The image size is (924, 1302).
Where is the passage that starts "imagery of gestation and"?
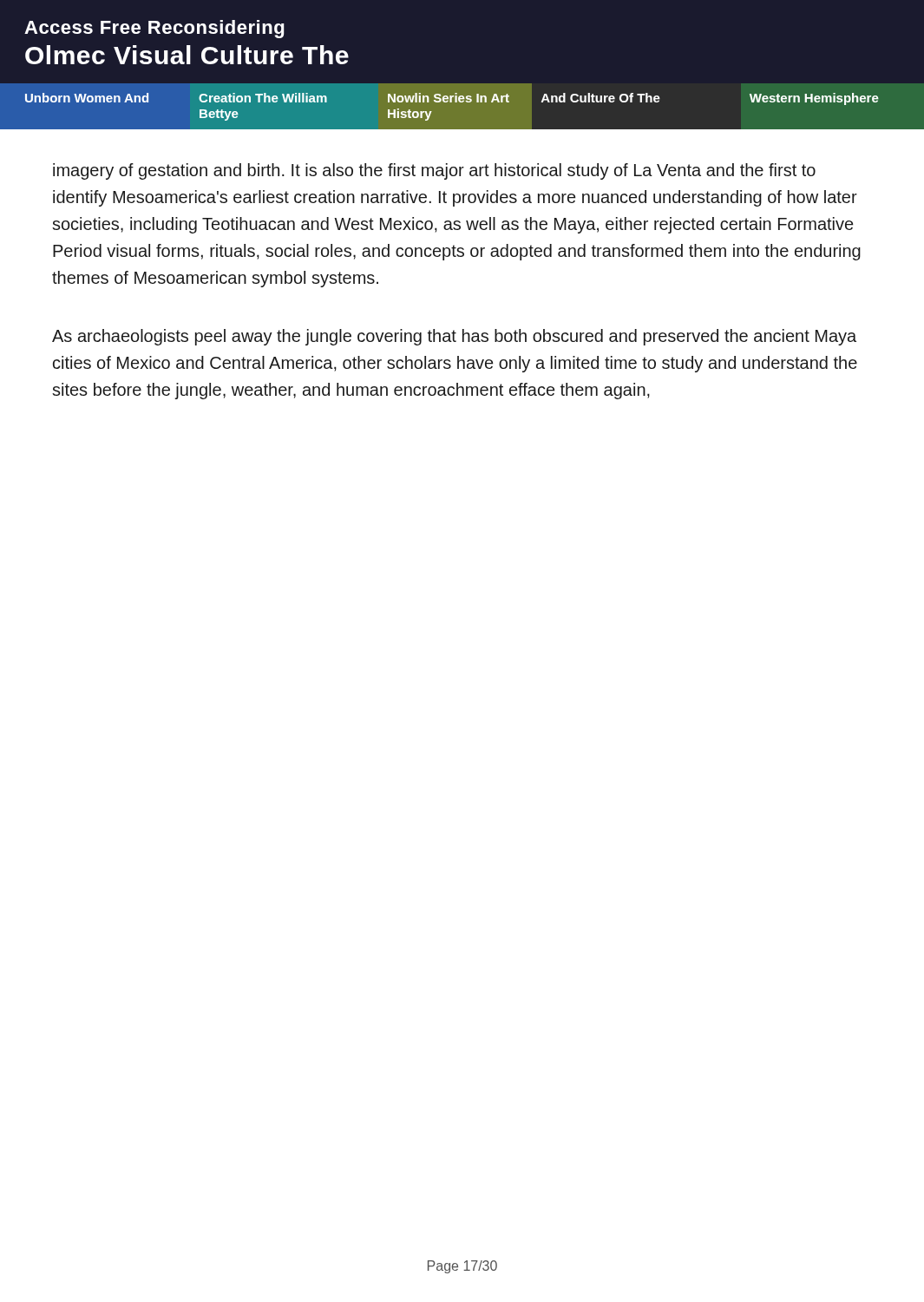click(457, 224)
